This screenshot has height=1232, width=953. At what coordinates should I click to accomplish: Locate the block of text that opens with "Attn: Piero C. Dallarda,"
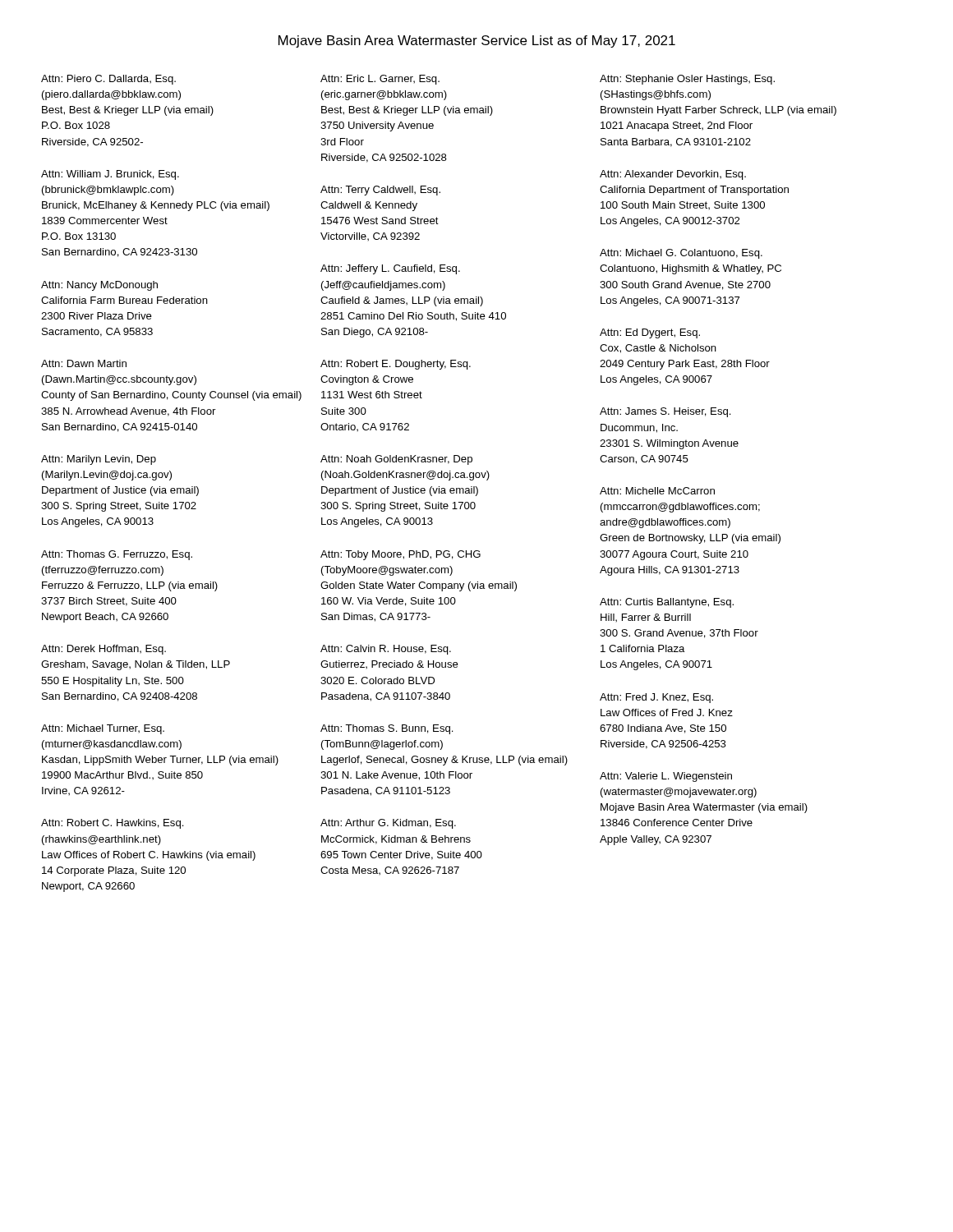127,110
